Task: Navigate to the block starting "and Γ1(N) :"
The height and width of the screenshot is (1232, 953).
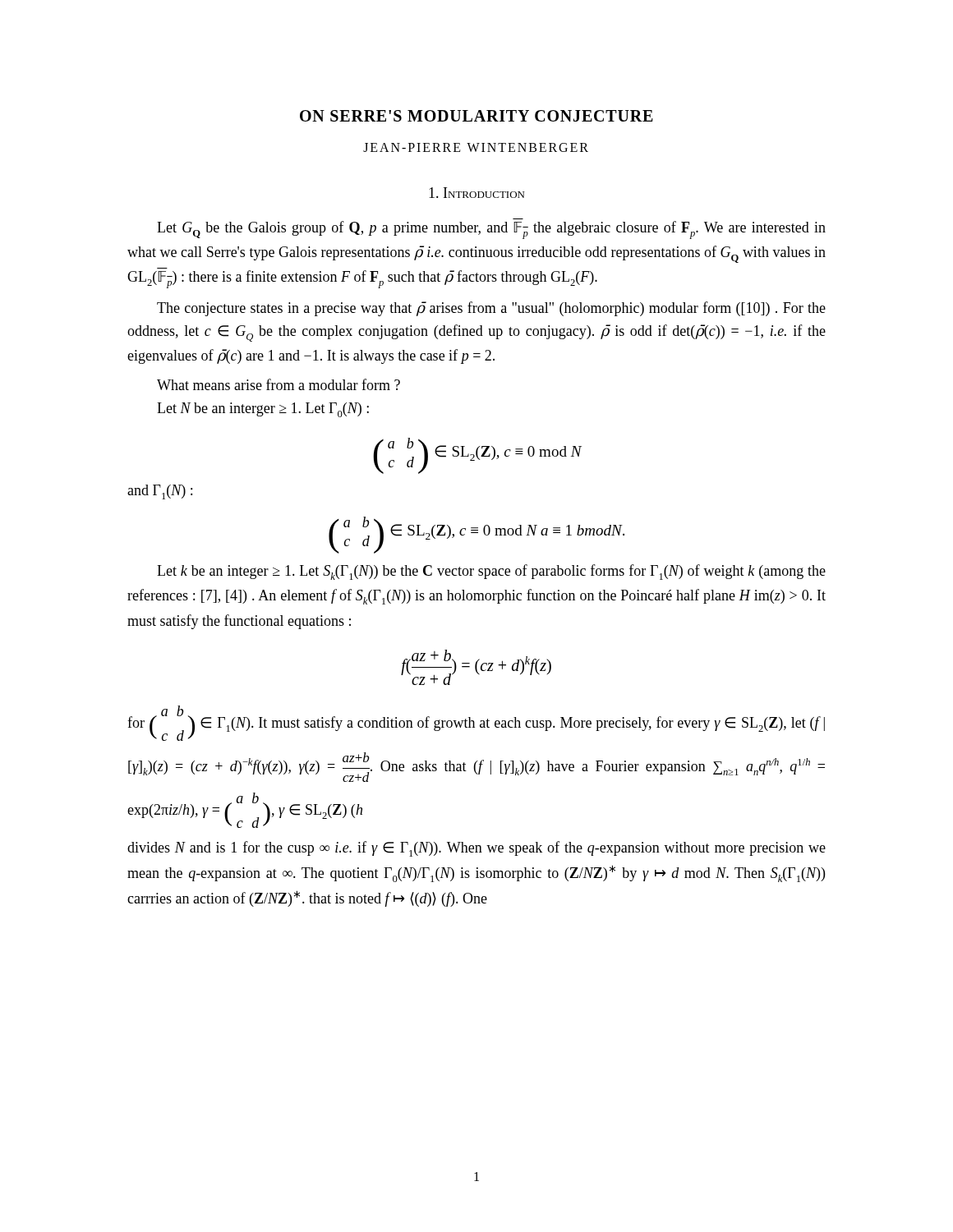Action: pos(160,492)
